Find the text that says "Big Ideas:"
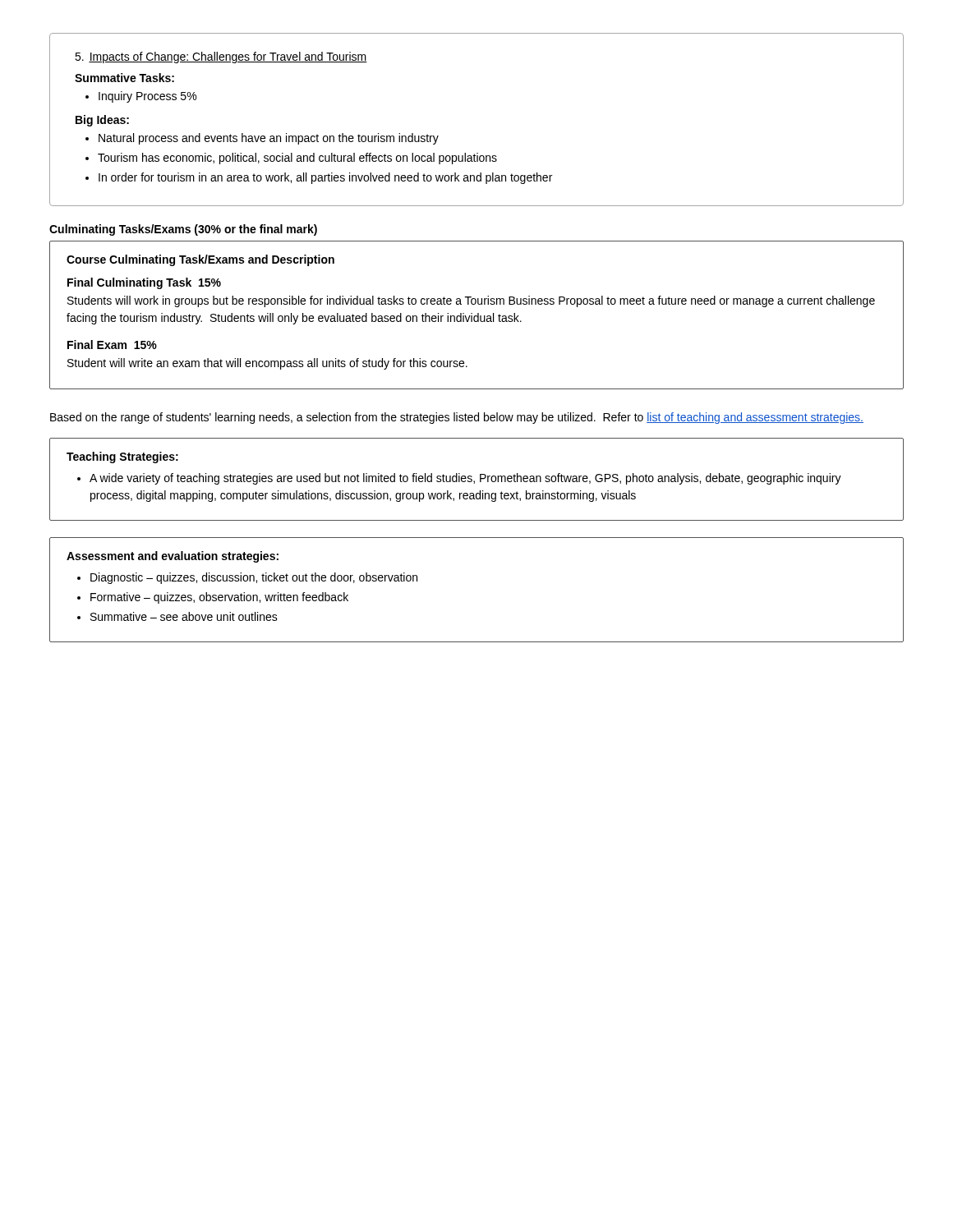 (x=102, y=120)
